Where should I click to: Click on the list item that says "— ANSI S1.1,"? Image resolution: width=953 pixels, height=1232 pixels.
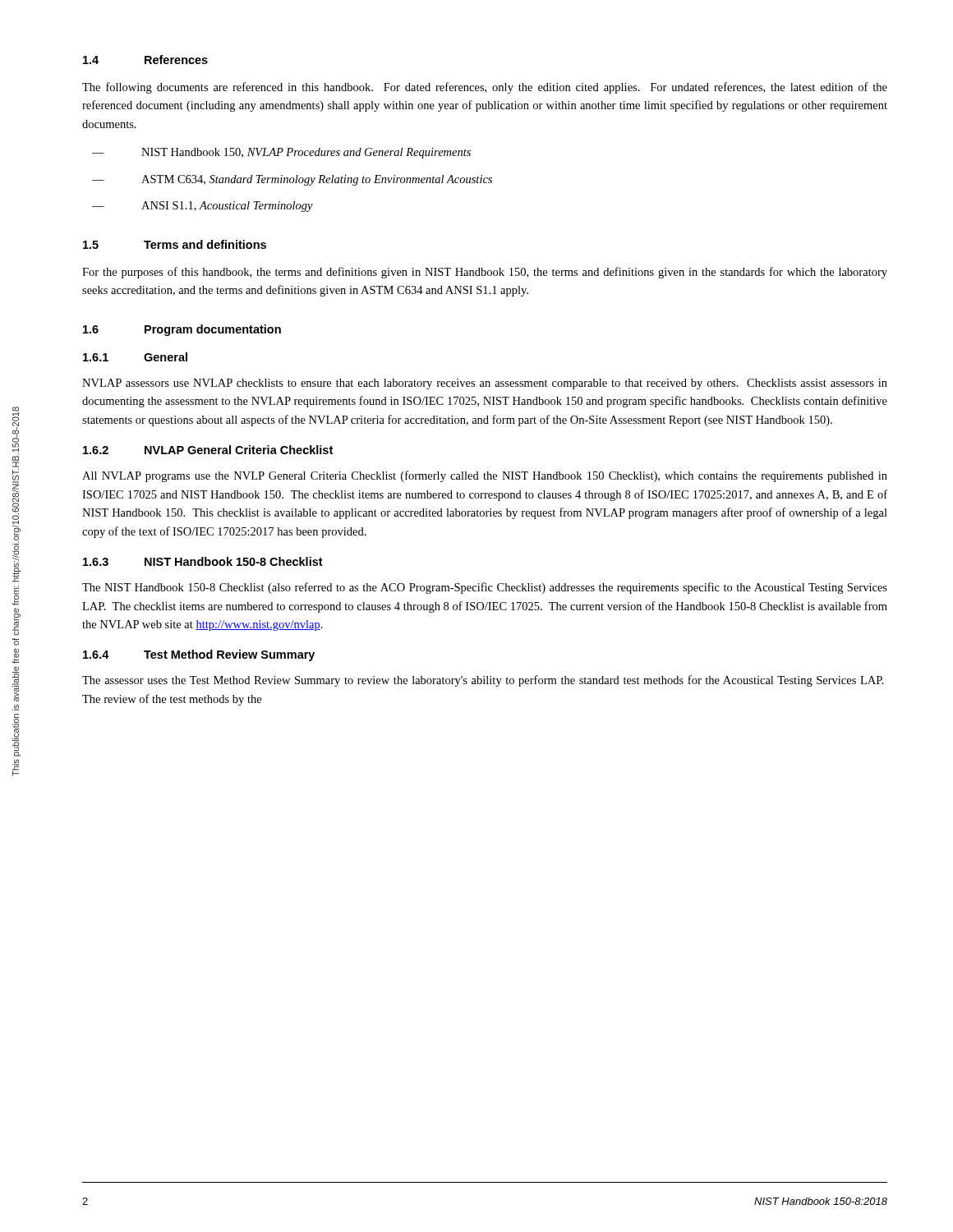click(203, 207)
